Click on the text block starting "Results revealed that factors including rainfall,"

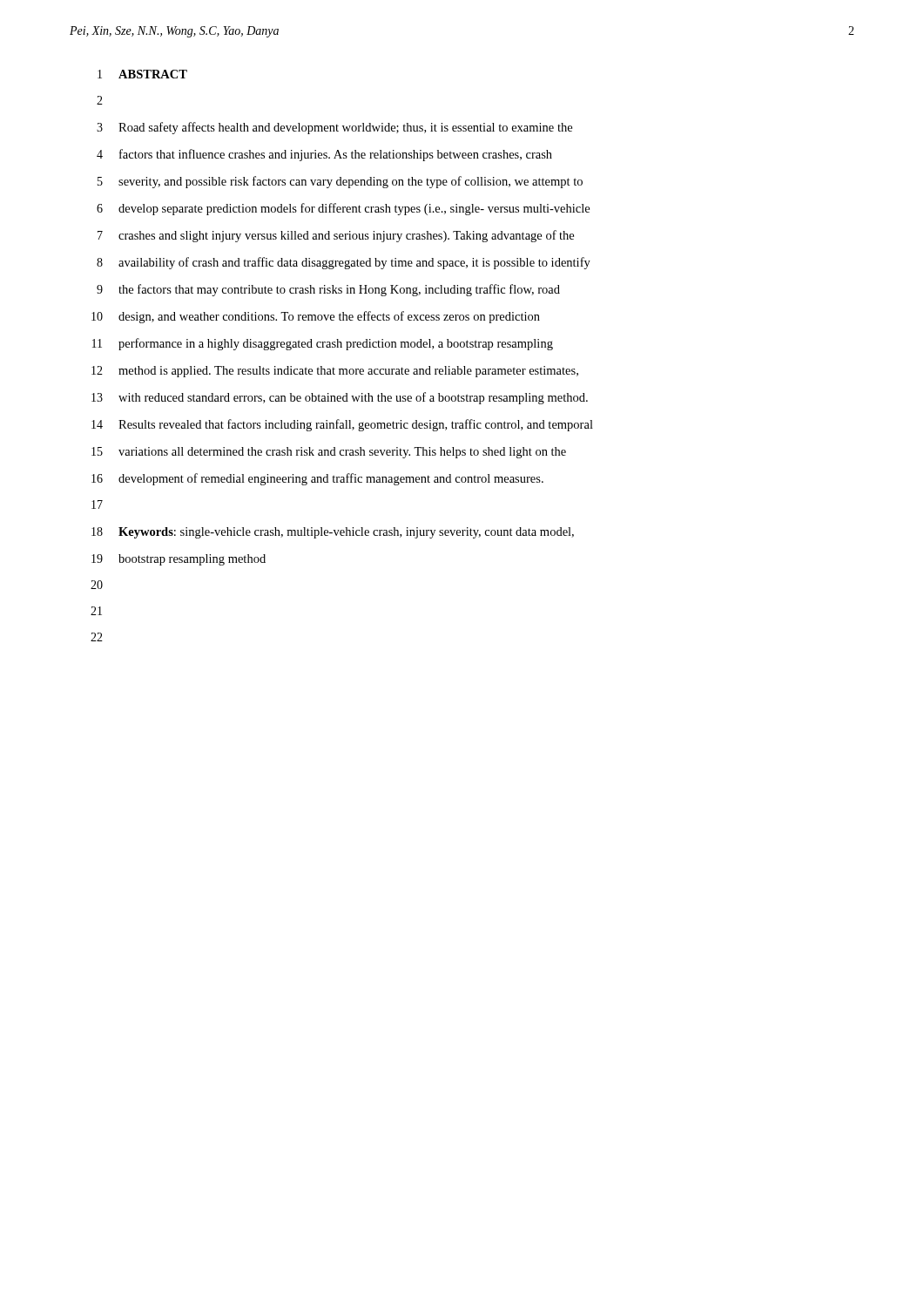[x=356, y=424]
